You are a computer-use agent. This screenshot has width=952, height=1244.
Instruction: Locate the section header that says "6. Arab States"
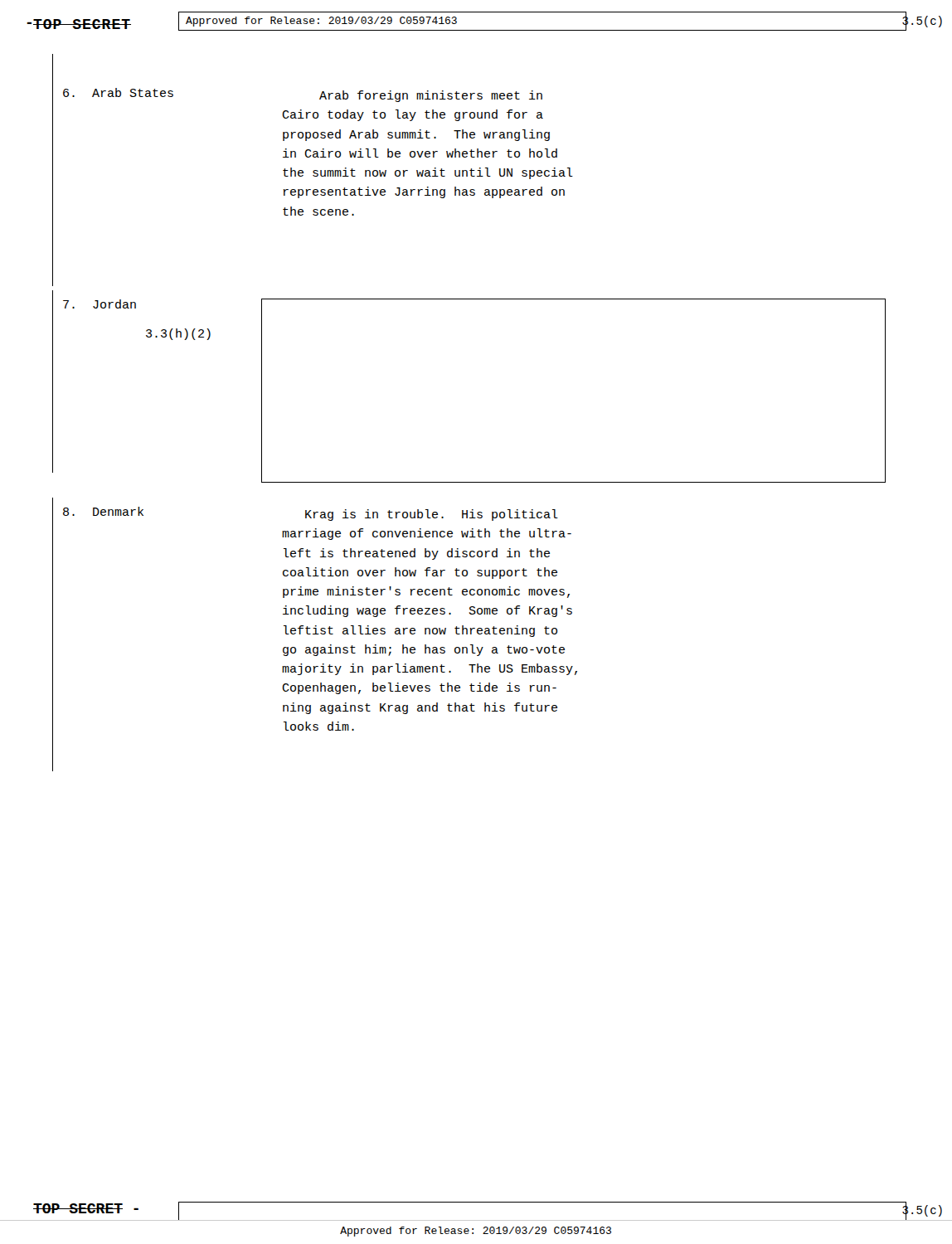pos(118,94)
